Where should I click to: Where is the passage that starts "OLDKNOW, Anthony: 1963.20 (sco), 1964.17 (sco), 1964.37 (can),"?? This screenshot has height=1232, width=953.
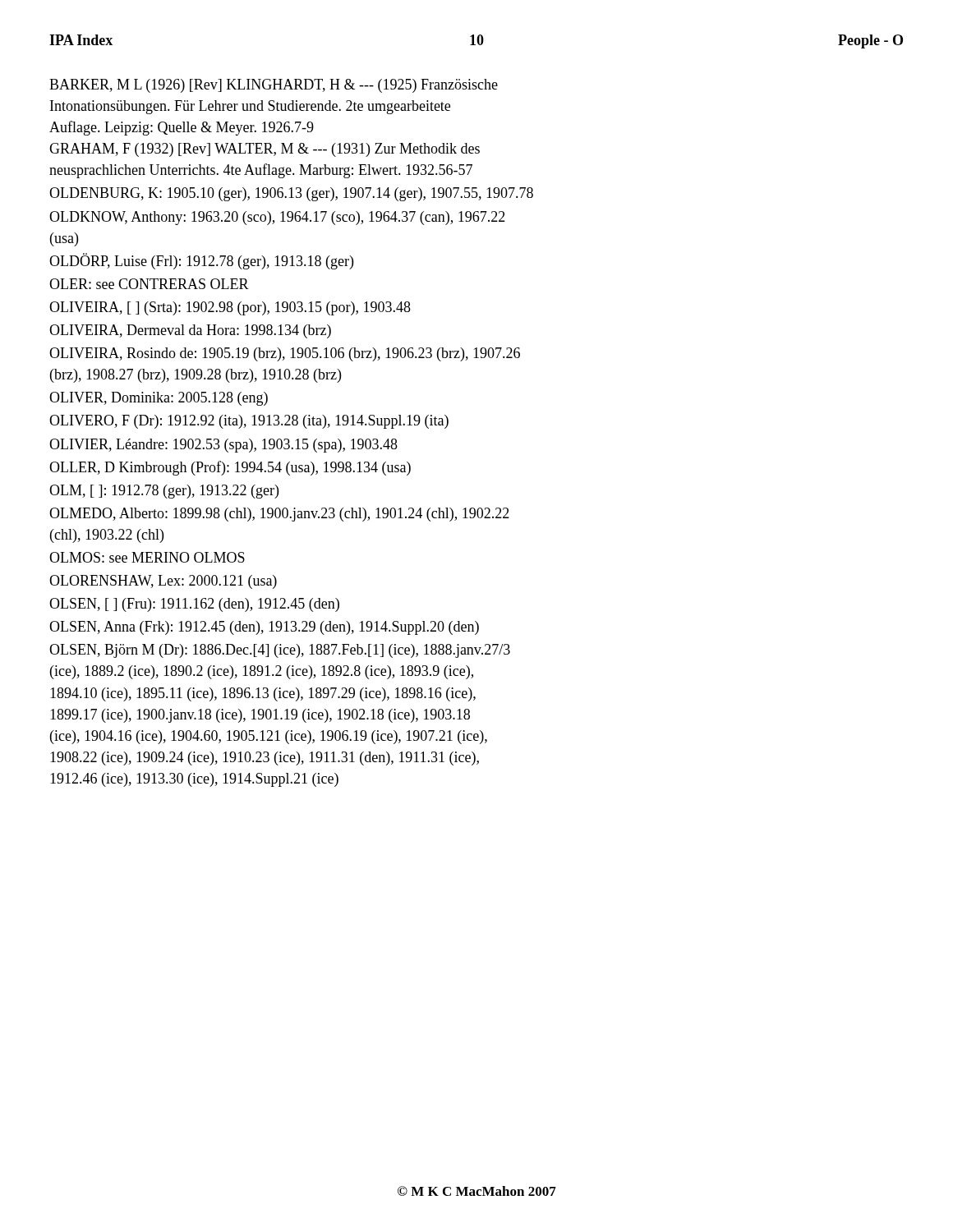coord(476,227)
